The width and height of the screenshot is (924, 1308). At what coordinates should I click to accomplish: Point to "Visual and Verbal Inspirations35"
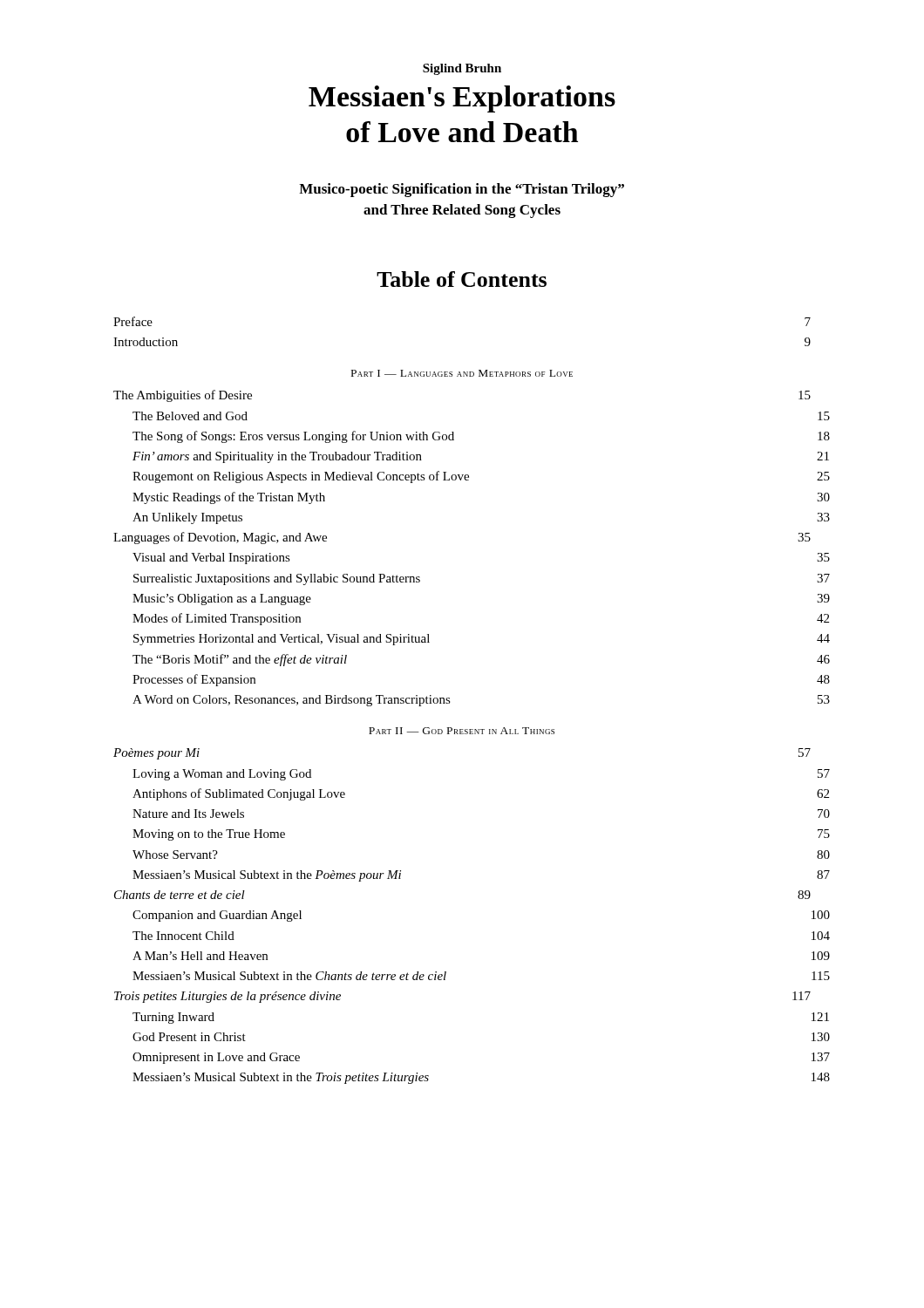[x=218, y=559]
